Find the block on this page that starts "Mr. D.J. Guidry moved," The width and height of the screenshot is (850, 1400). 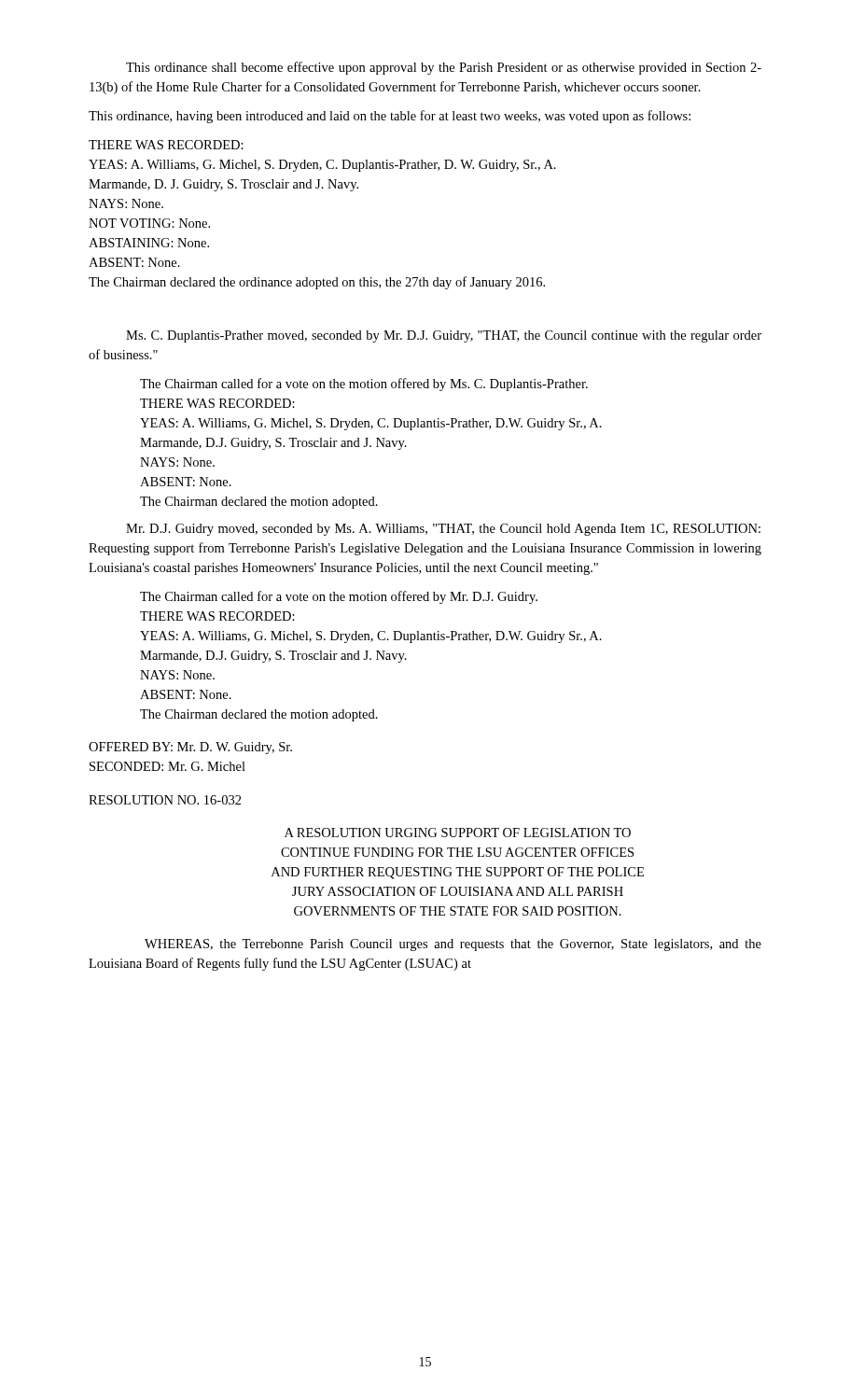click(x=425, y=549)
